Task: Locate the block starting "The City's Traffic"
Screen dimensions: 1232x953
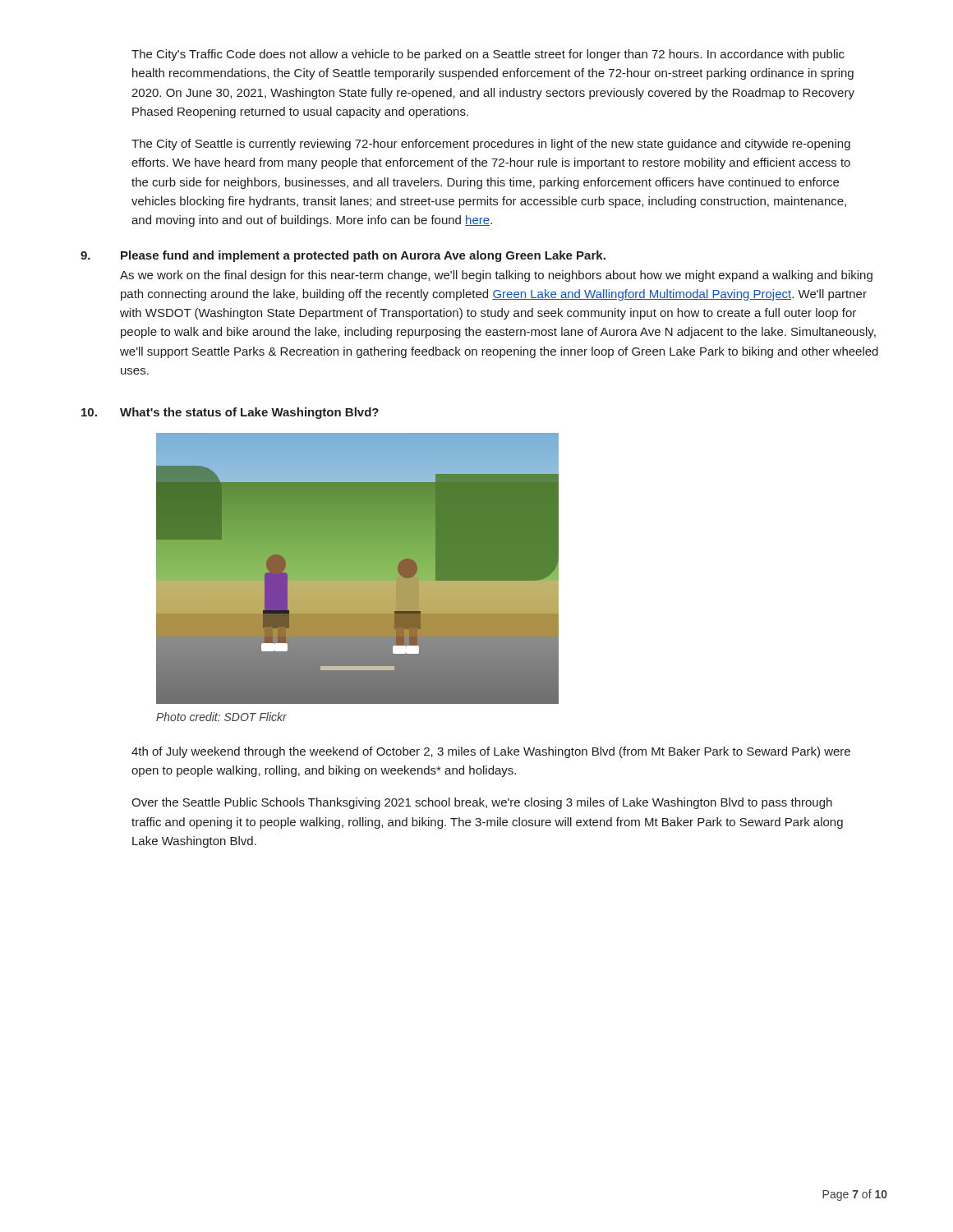Action: (493, 83)
